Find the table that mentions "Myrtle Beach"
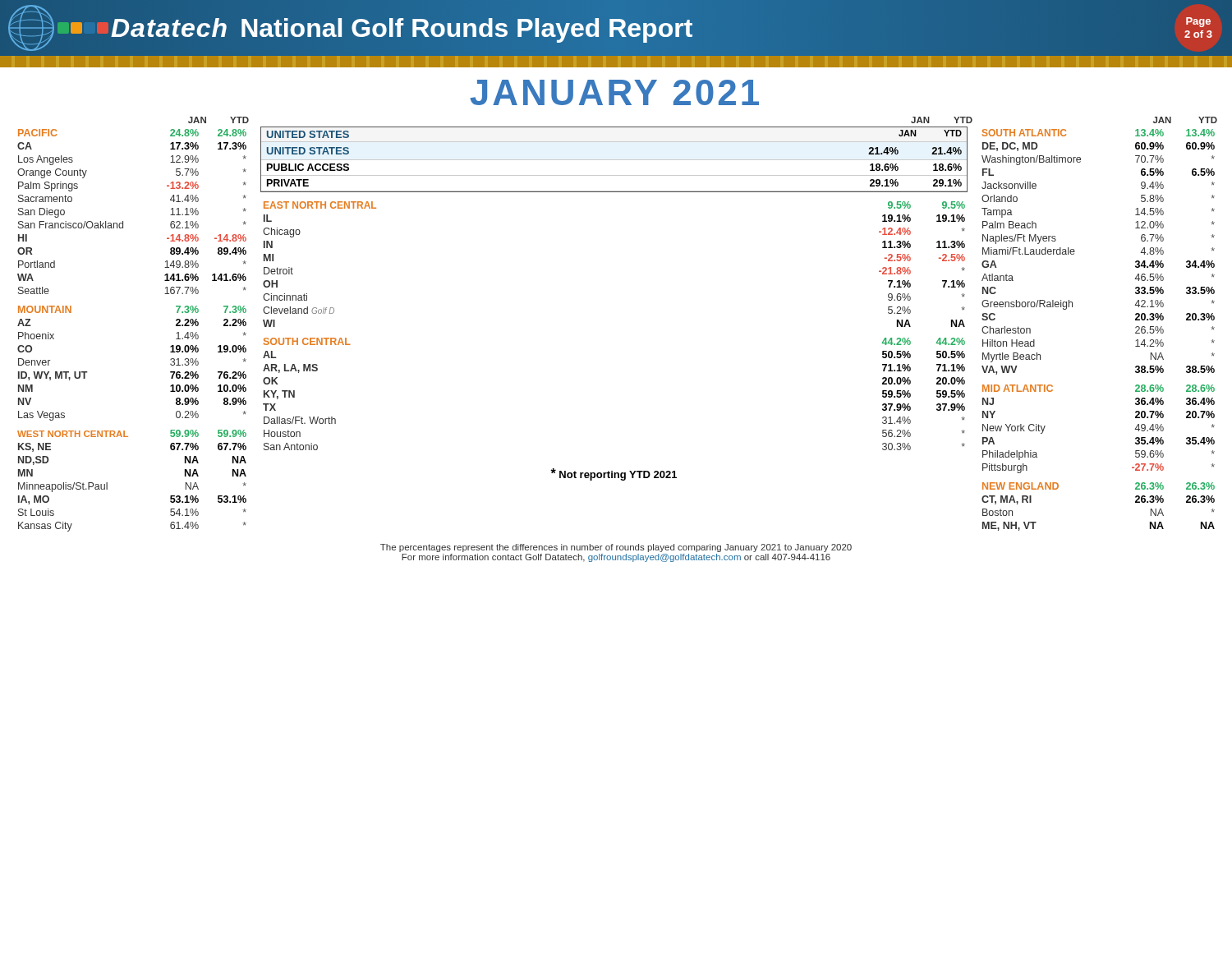 (1098, 329)
